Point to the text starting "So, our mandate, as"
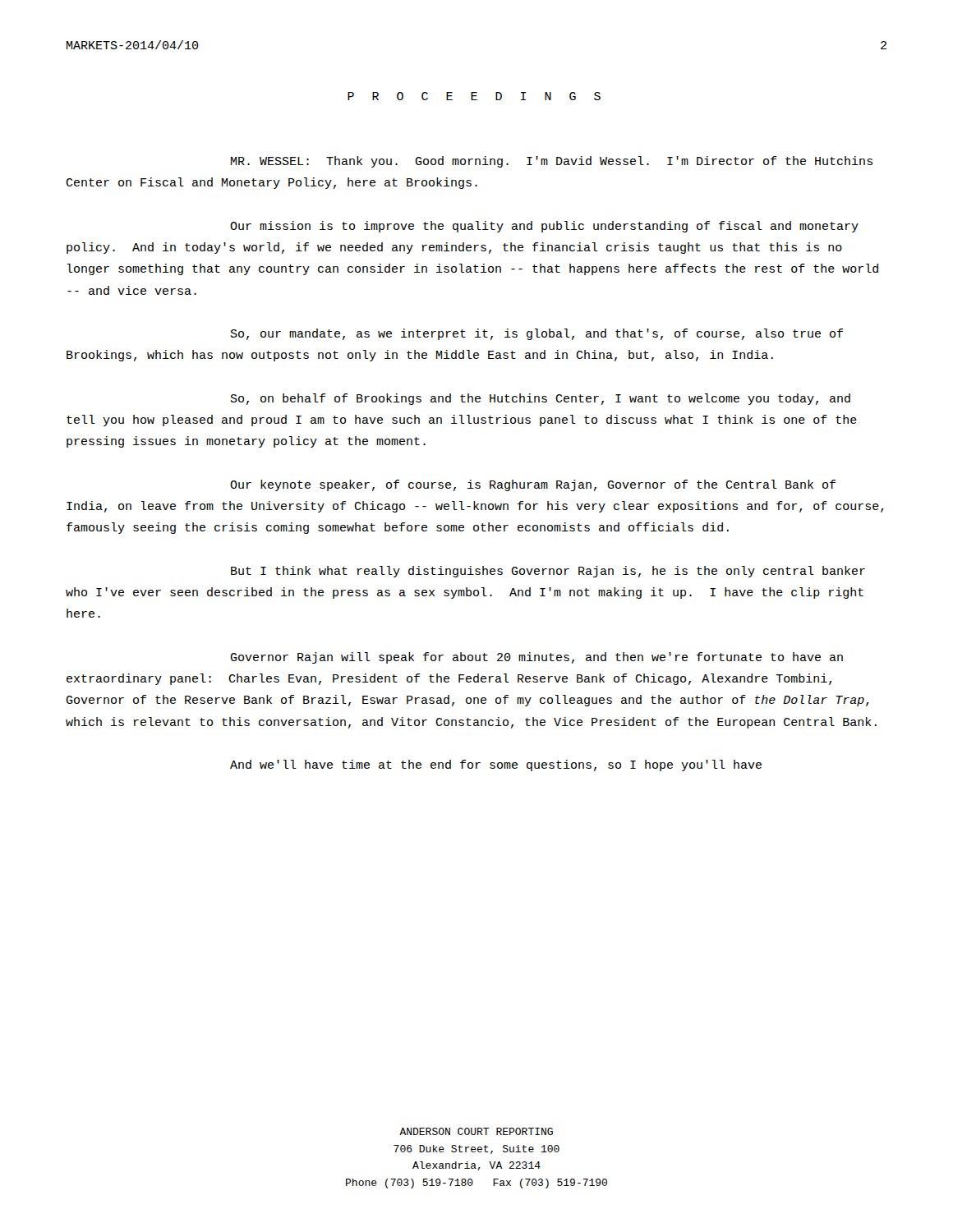Screen dimensions: 1232x953 pos(455,345)
